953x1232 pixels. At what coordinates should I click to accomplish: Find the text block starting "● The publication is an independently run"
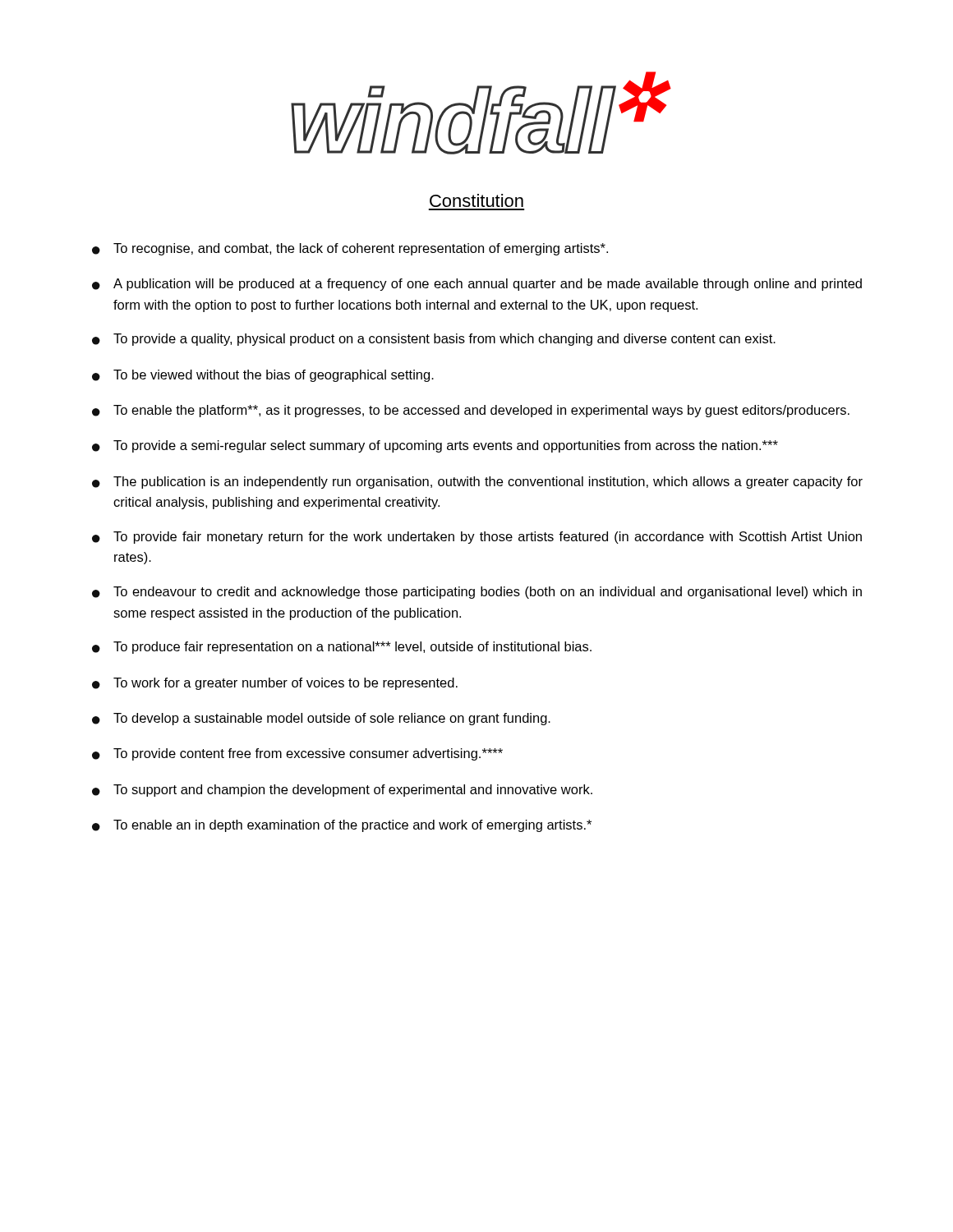[x=476, y=492]
